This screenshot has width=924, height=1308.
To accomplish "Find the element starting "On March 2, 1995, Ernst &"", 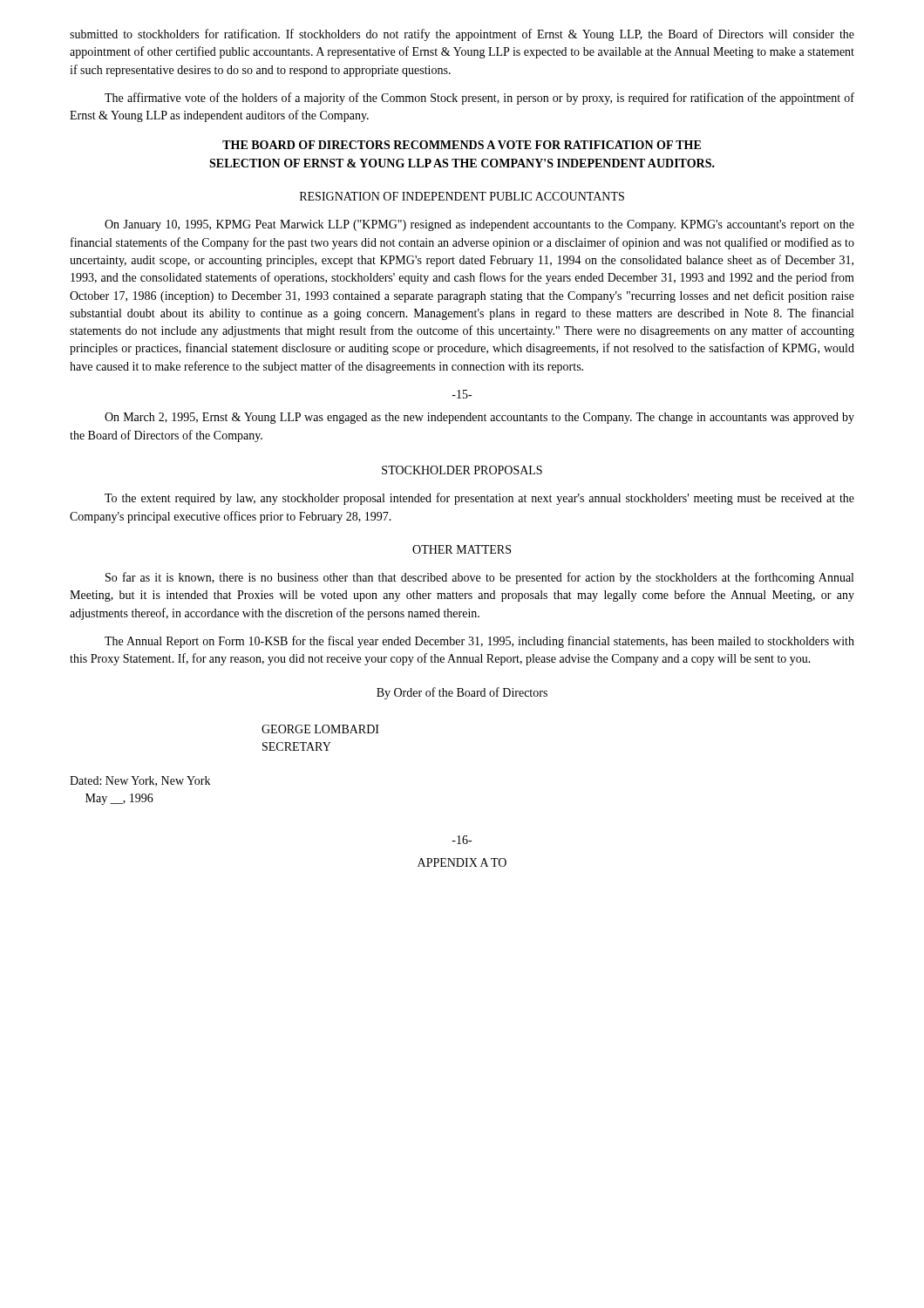I will point(462,426).
